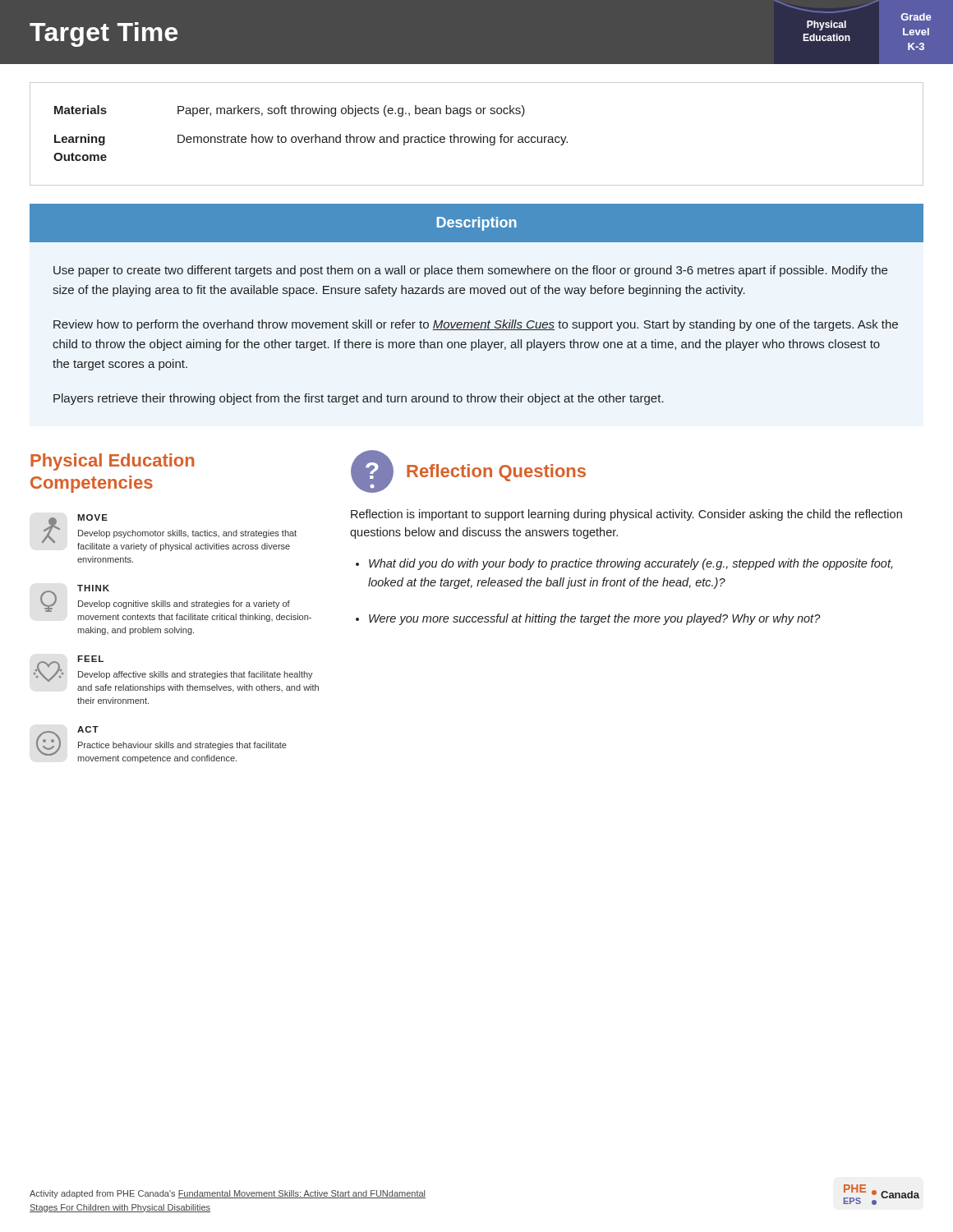The width and height of the screenshot is (953, 1232).
Task: Click on the illustration
Action: [x=372, y=471]
